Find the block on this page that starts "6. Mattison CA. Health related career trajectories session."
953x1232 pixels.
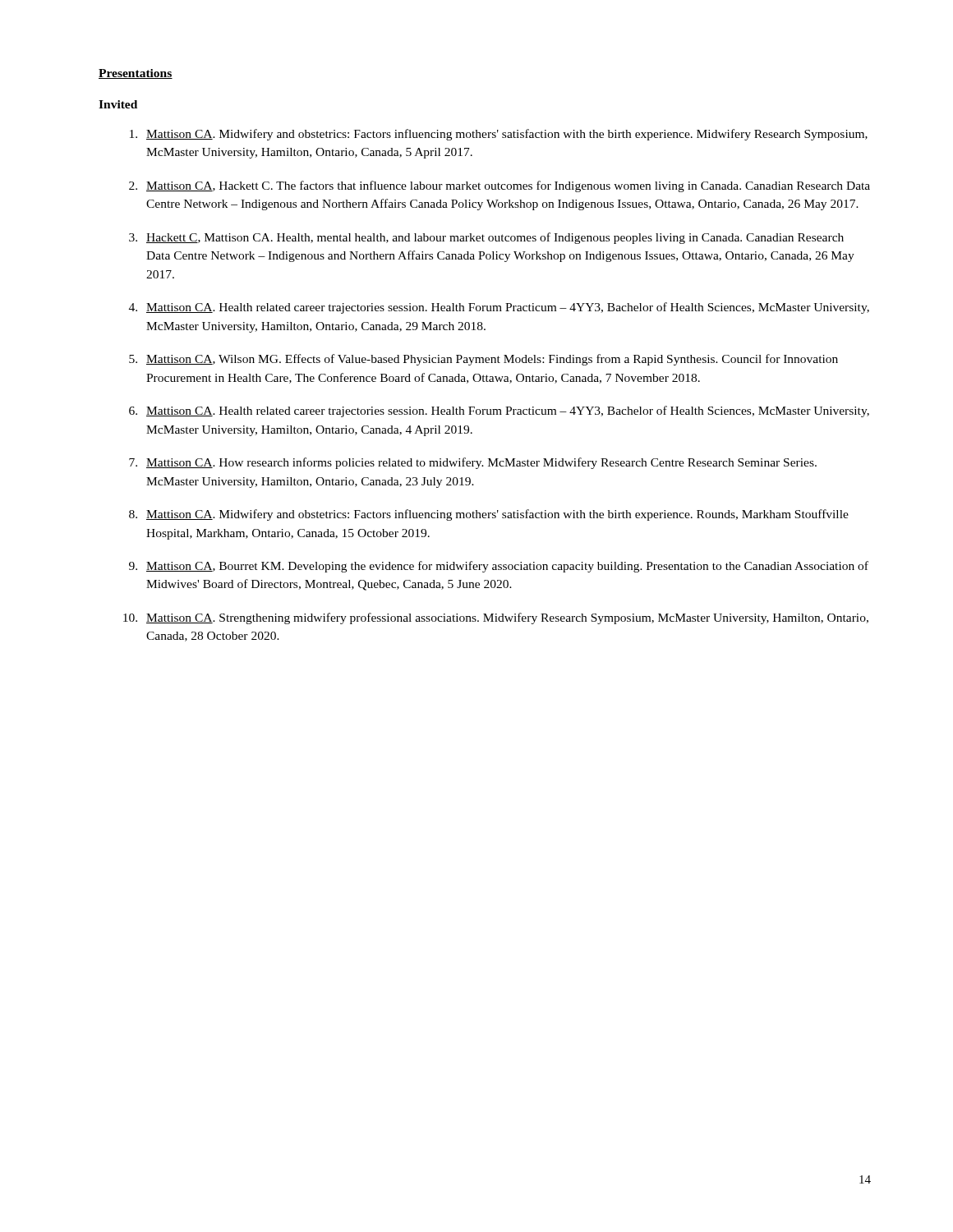click(485, 420)
